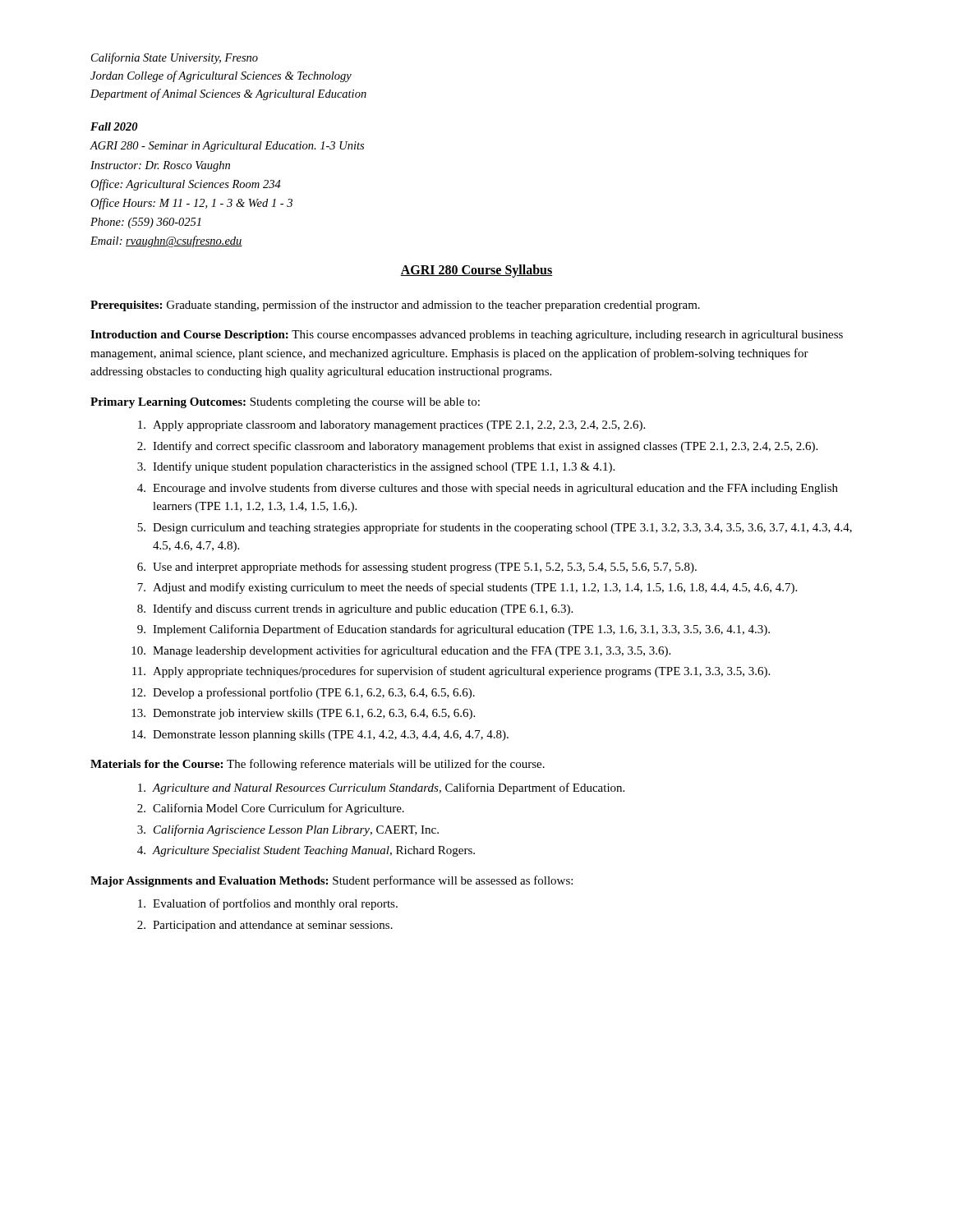Image resolution: width=953 pixels, height=1232 pixels.
Task: Select the list item containing "3.California Agriscience Lesson Plan Library,"
Action: click(288, 830)
